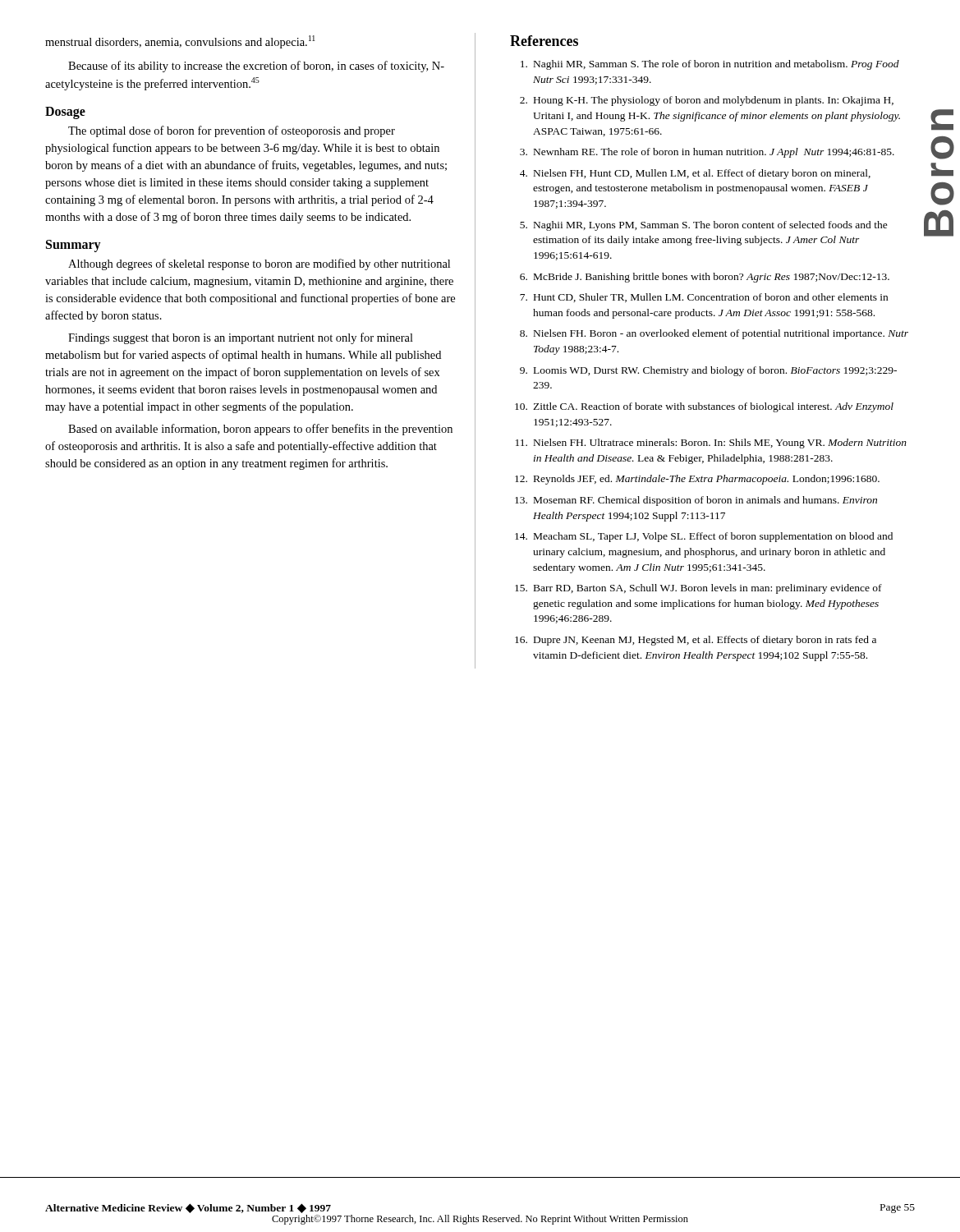Find the block on this page that starts "12. Reynolds JEF, ed. Martindale-The Extra"
Screen dimensions: 1232x960
click(x=710, y=479)
